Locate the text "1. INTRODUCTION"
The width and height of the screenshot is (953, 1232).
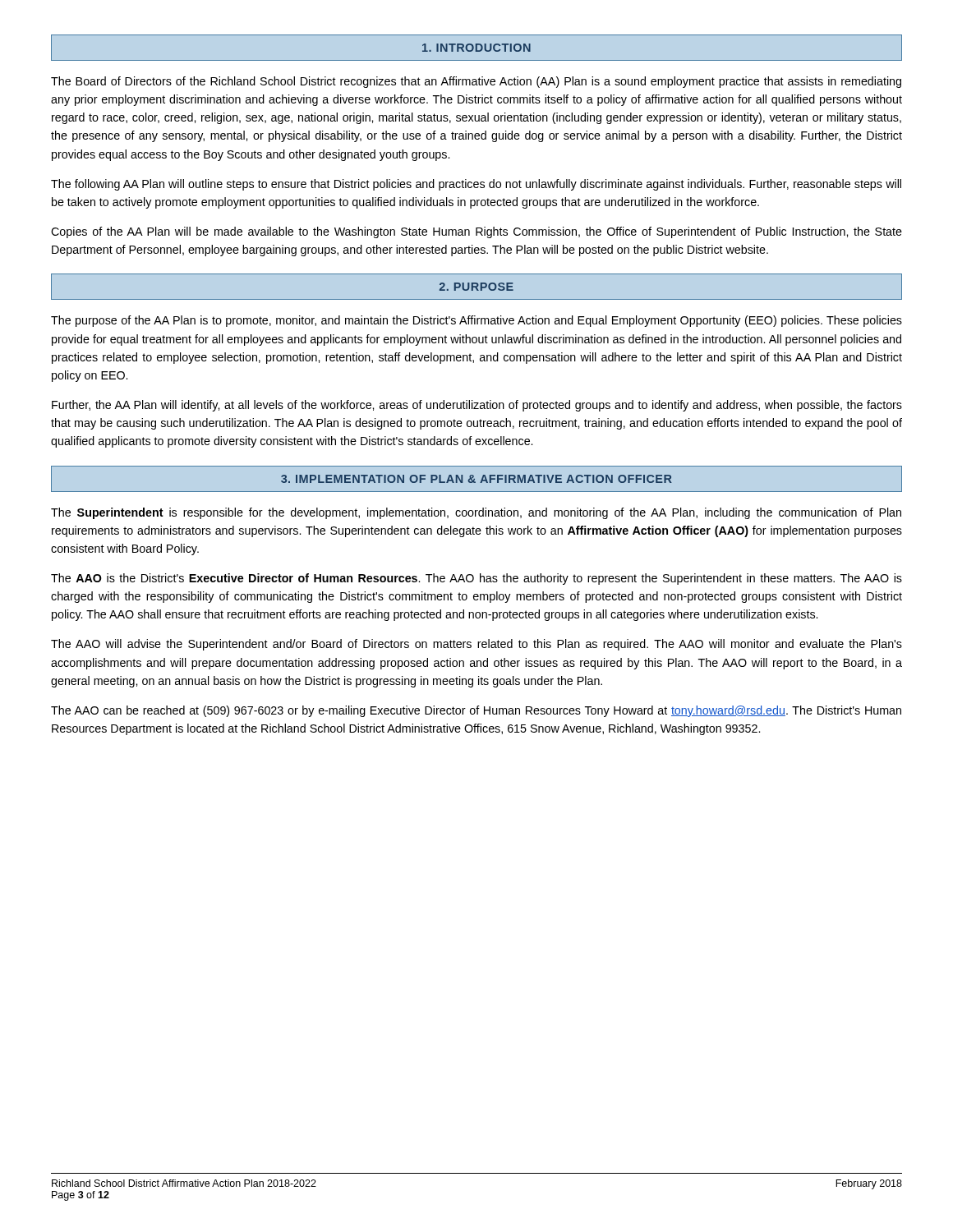tap(476, 48)
